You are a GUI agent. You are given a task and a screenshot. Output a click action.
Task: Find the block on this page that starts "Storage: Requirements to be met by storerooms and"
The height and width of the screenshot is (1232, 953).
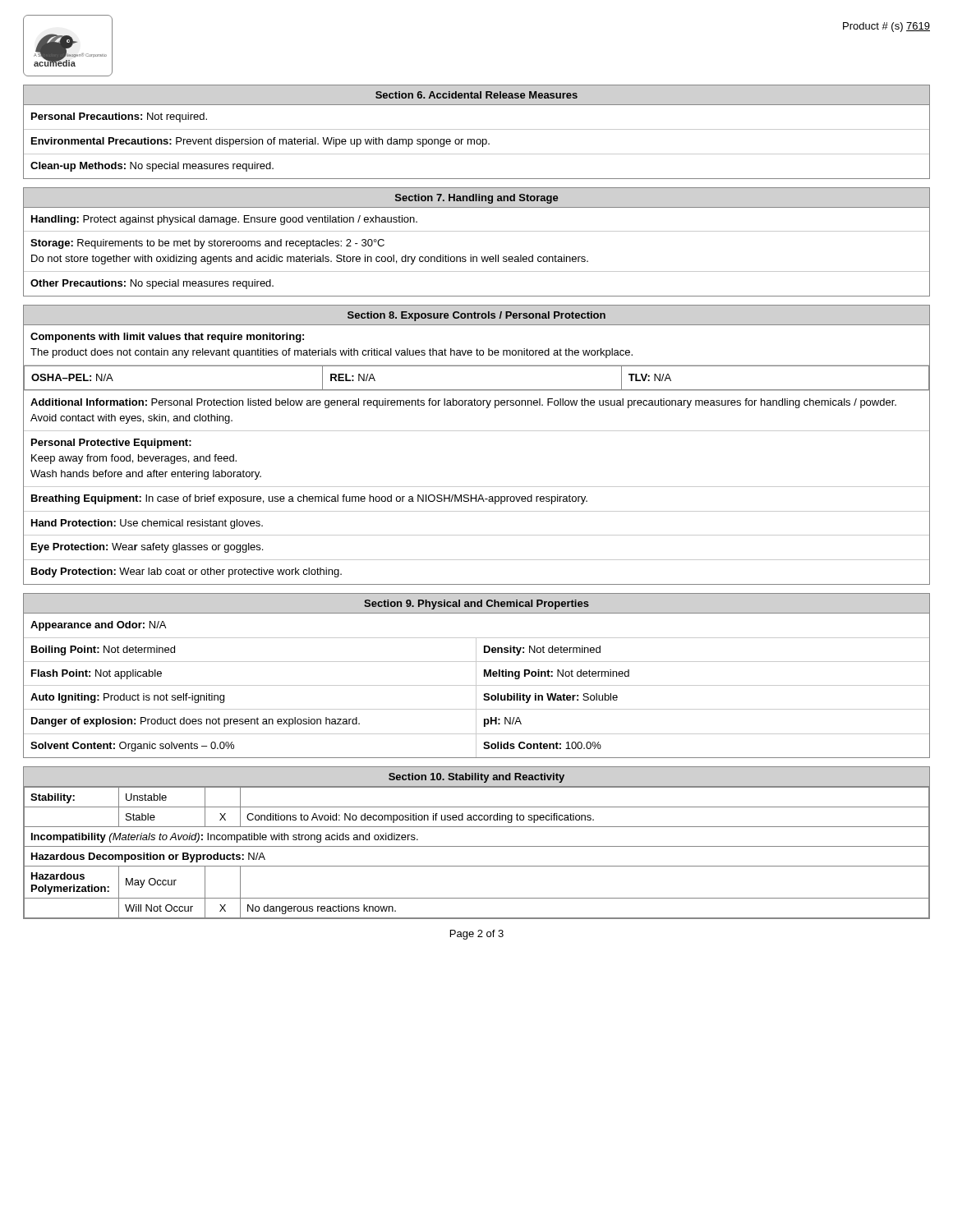310,251
